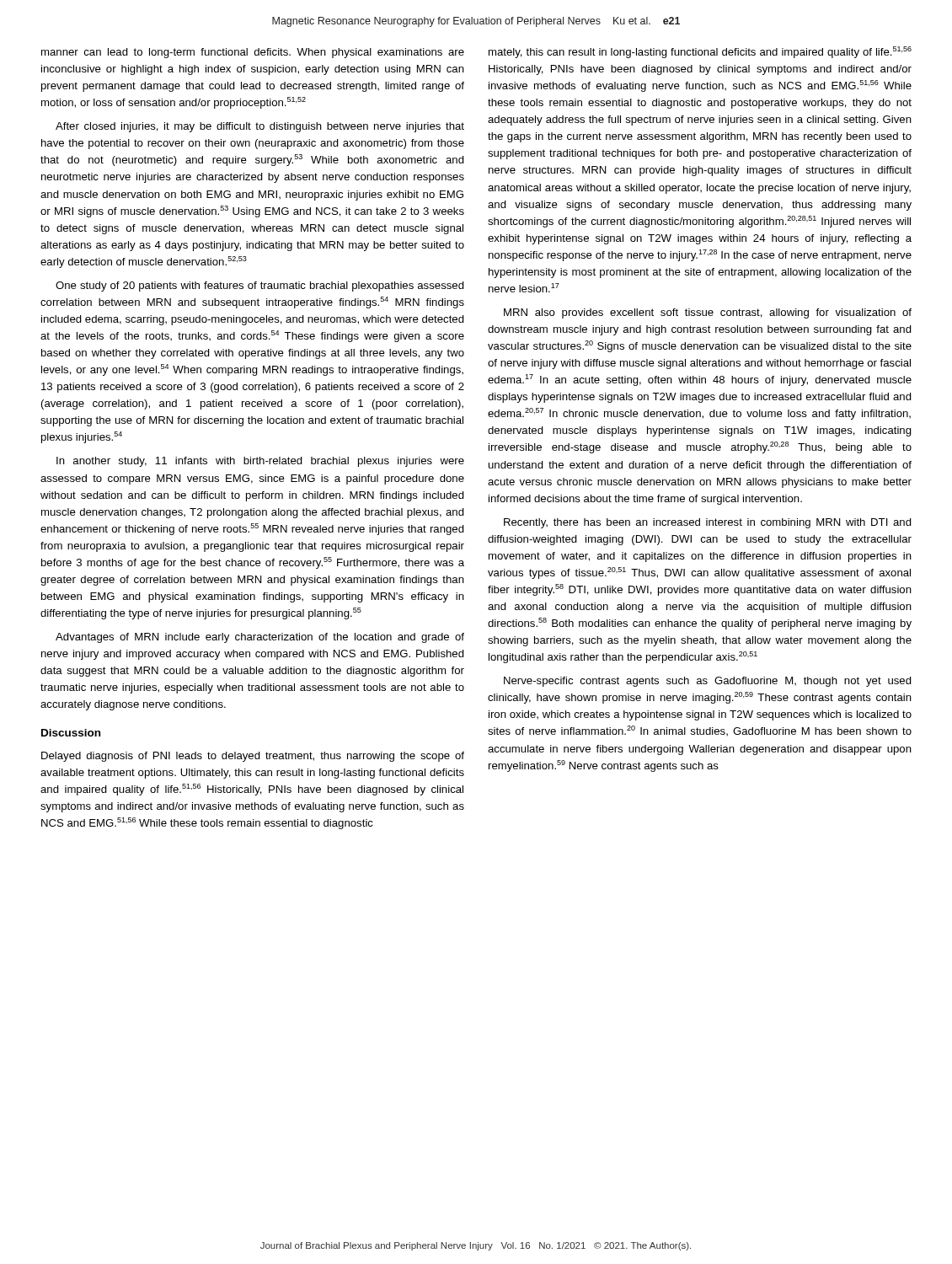Image resolution: width=952 pixels, height=1264 pixels.
Task: Point to the element starting "mately, this can result in"
Action: [x=700, y=170]
